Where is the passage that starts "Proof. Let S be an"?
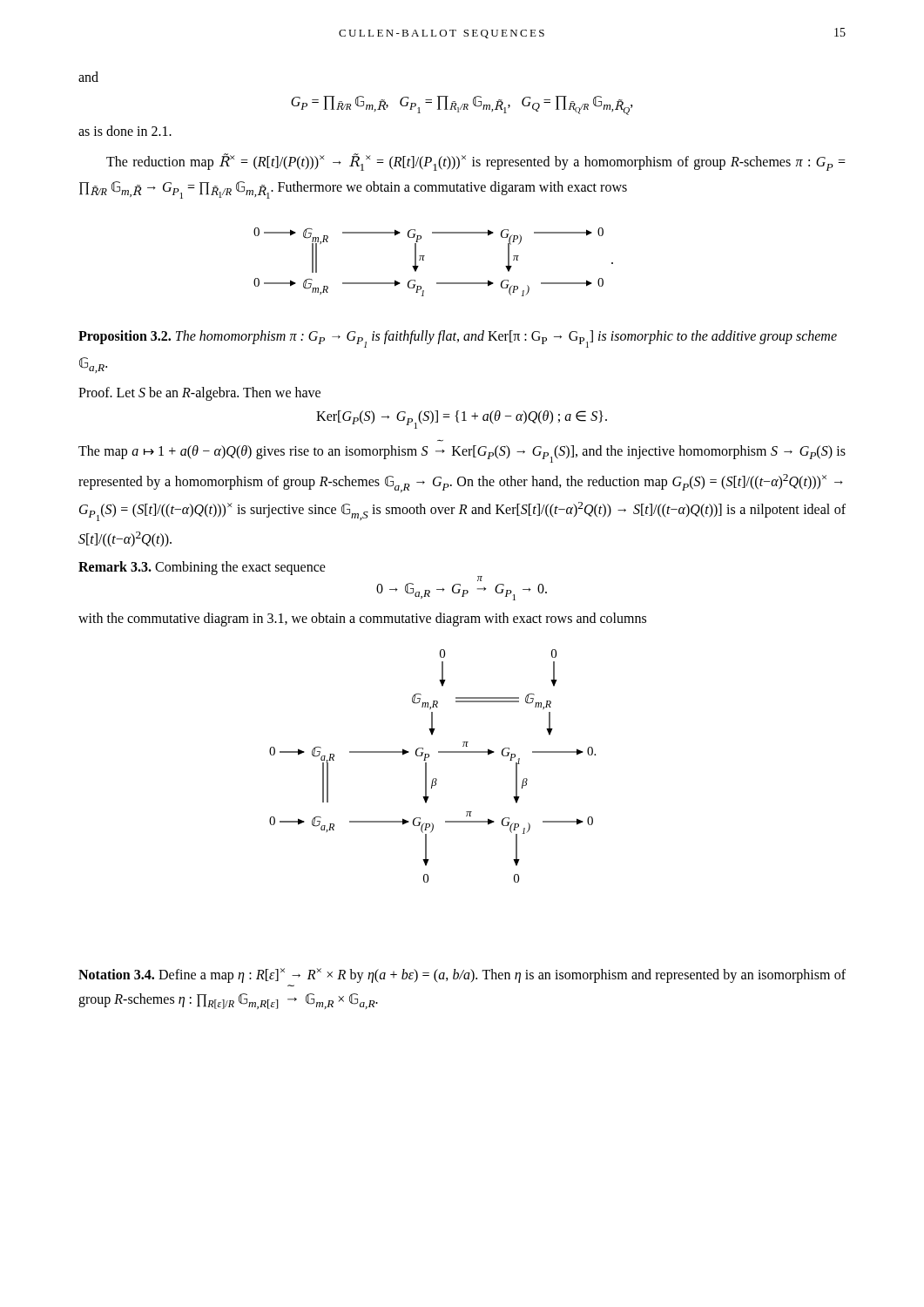Image resolution: width=924 pixels, height=1307 pixels. click(200, 393)
